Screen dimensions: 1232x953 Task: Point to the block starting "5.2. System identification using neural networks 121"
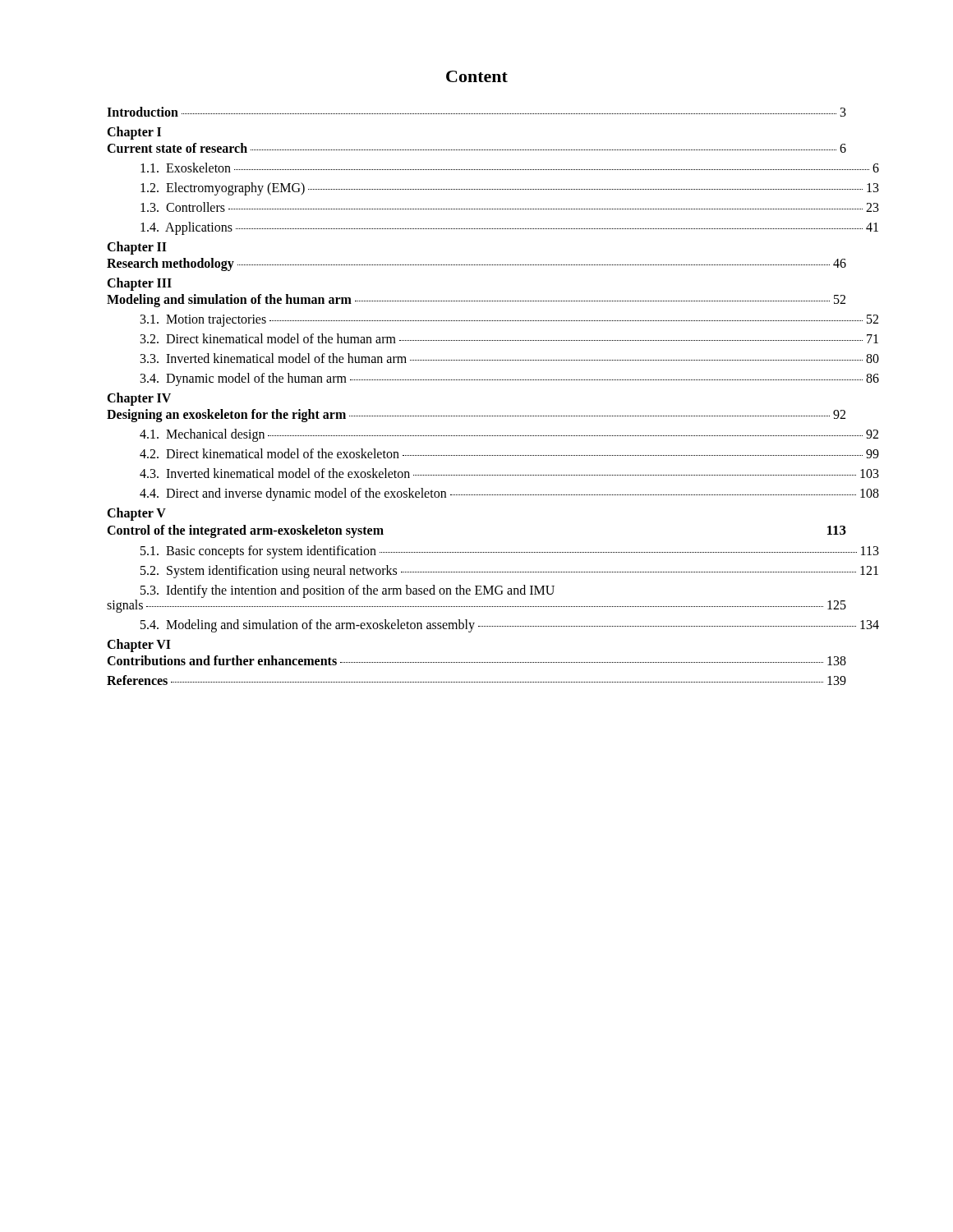[x=509, y=571]
